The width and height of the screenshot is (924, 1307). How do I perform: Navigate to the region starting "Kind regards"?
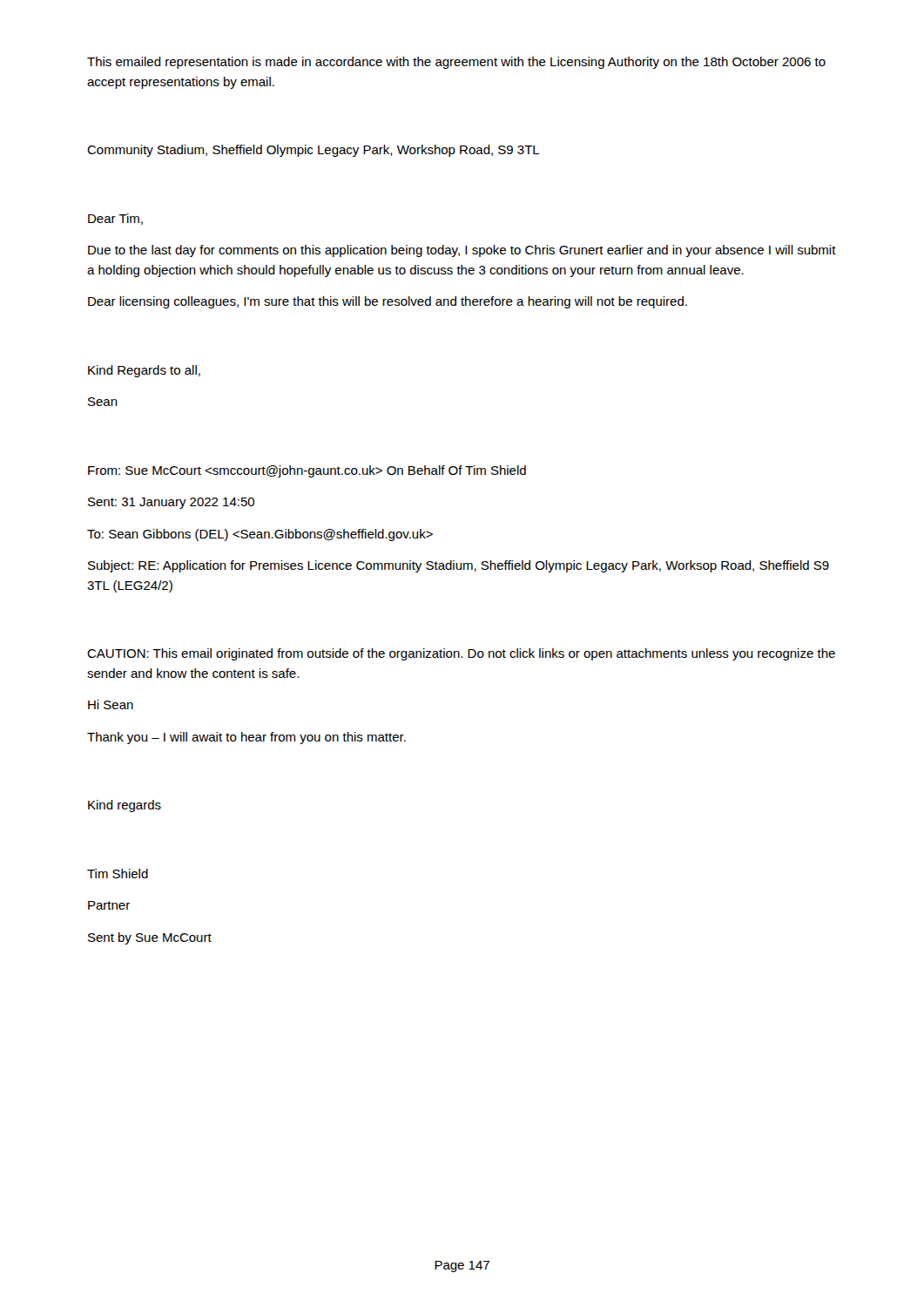pos(125,806)
